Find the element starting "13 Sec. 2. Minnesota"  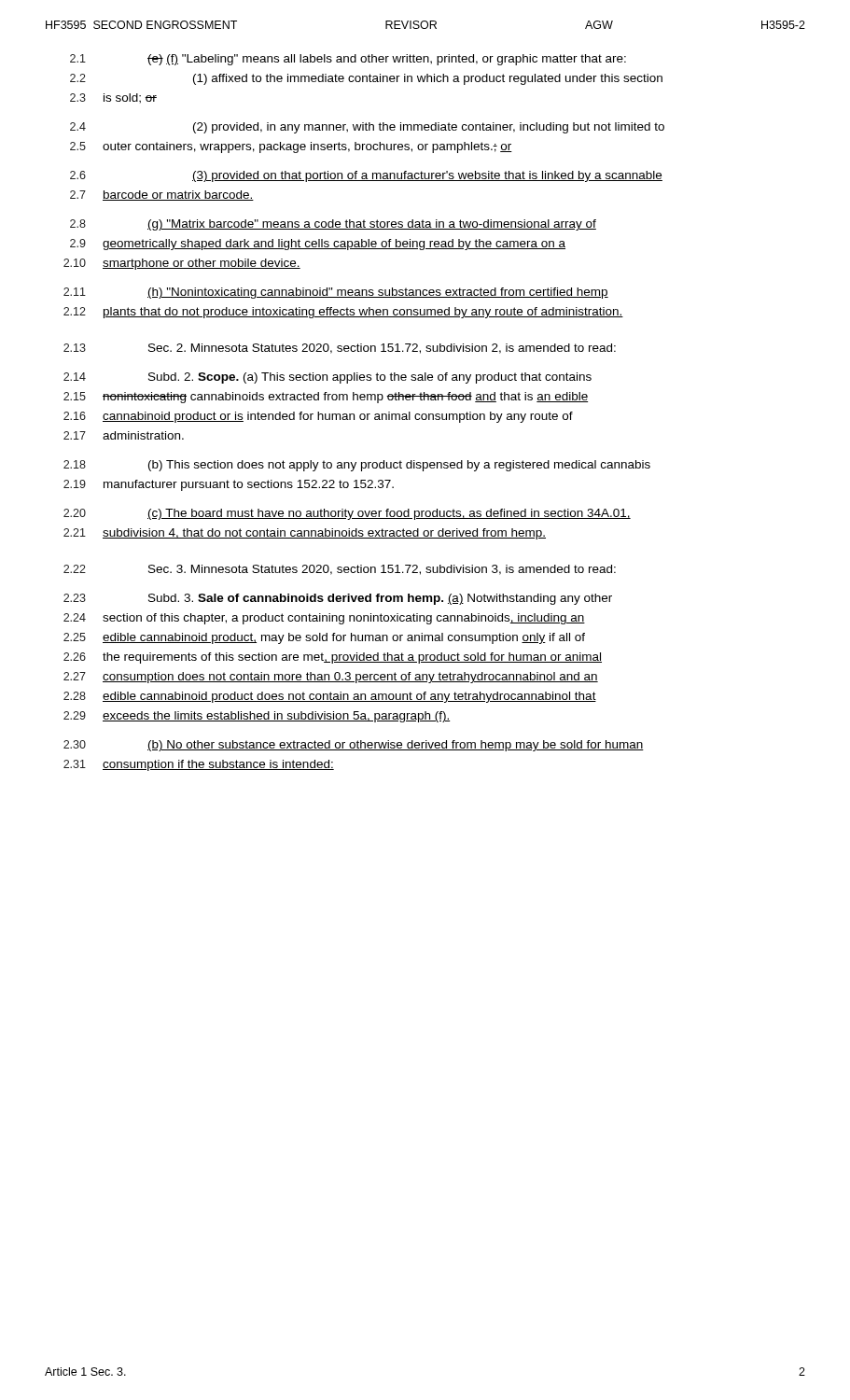(x=425, y=349)
